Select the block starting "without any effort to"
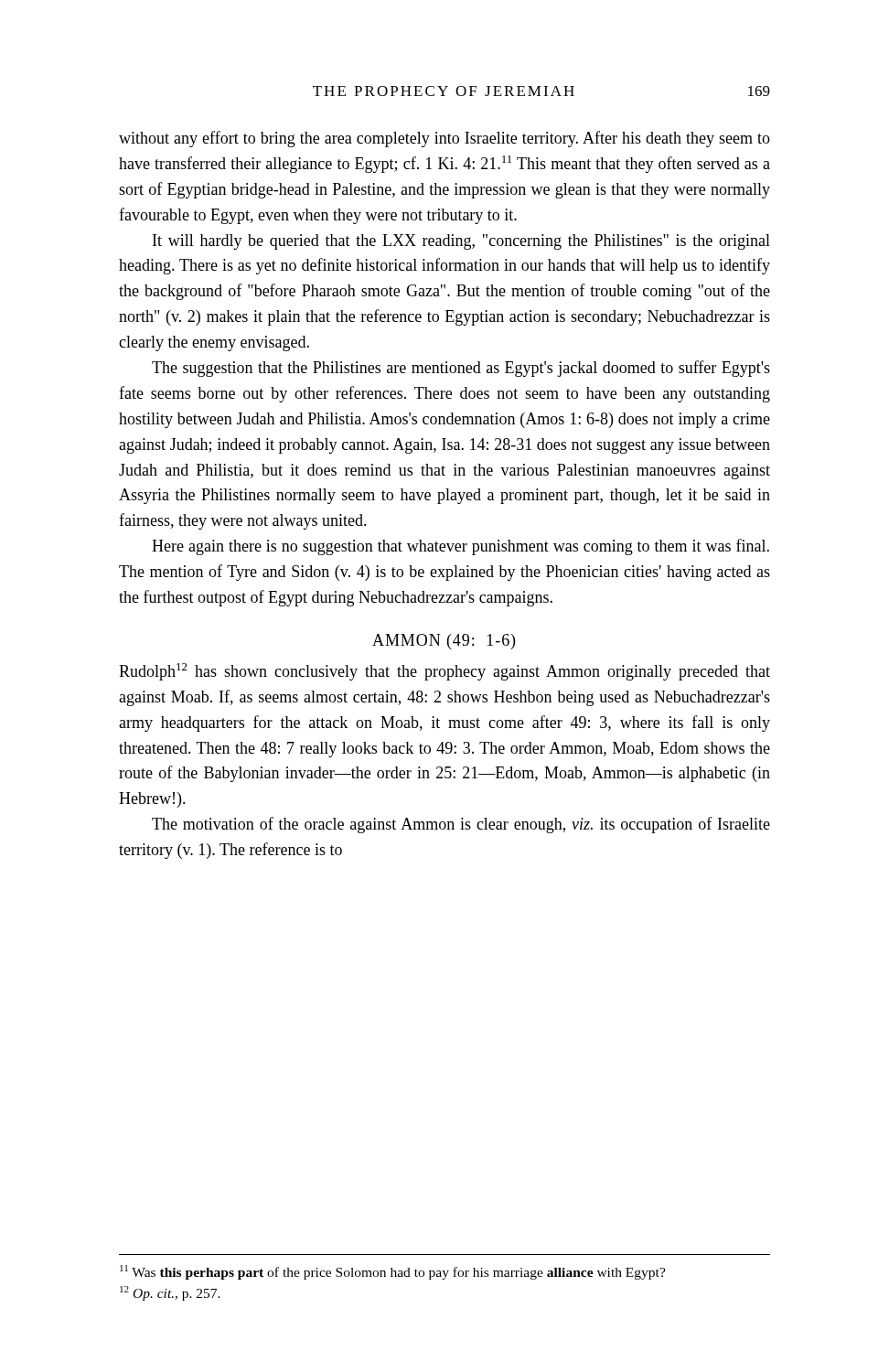The height and width of the screenshot is (1372, 889). coord(444,176)
